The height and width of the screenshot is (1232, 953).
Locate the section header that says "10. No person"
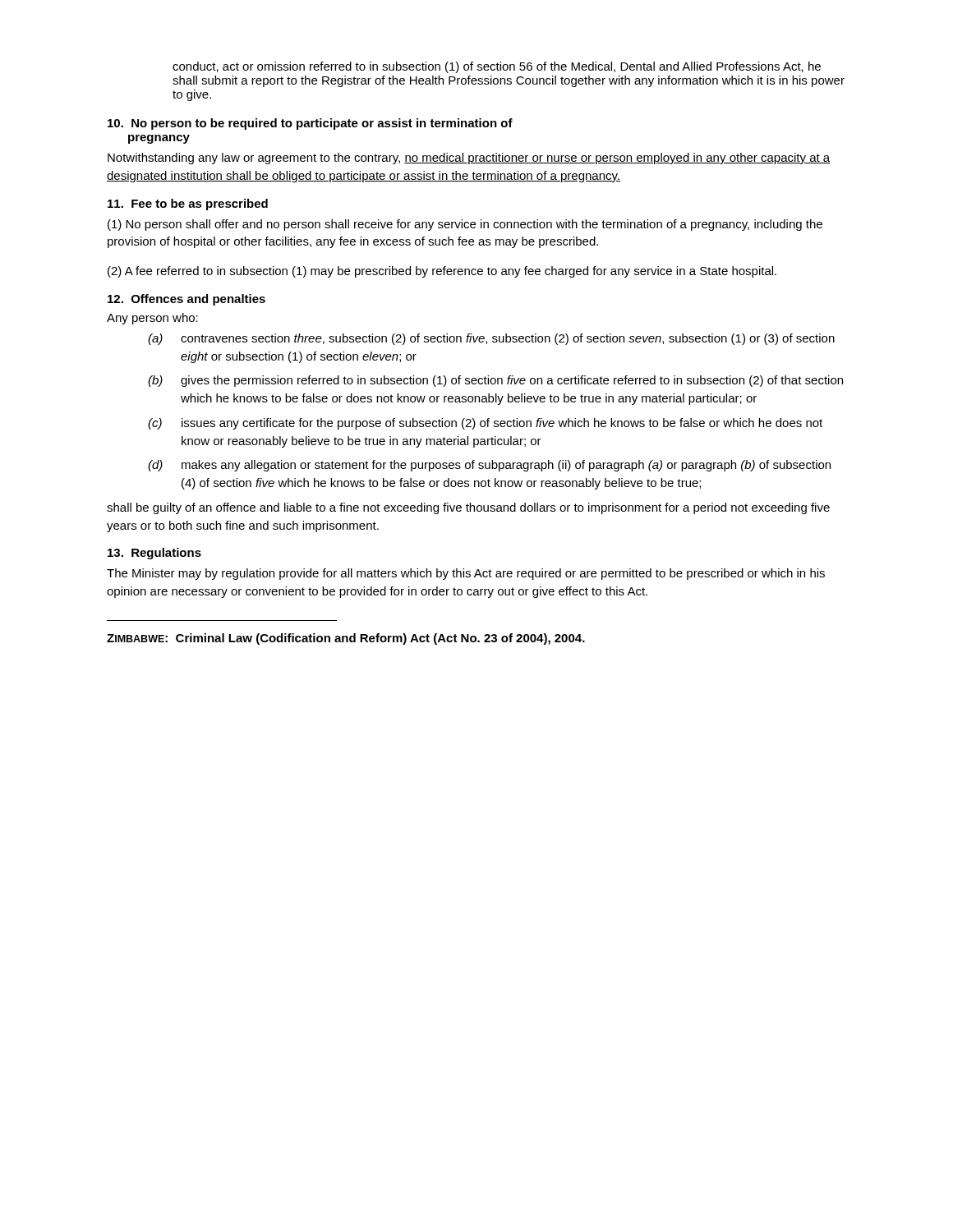[x=309, y=130]
